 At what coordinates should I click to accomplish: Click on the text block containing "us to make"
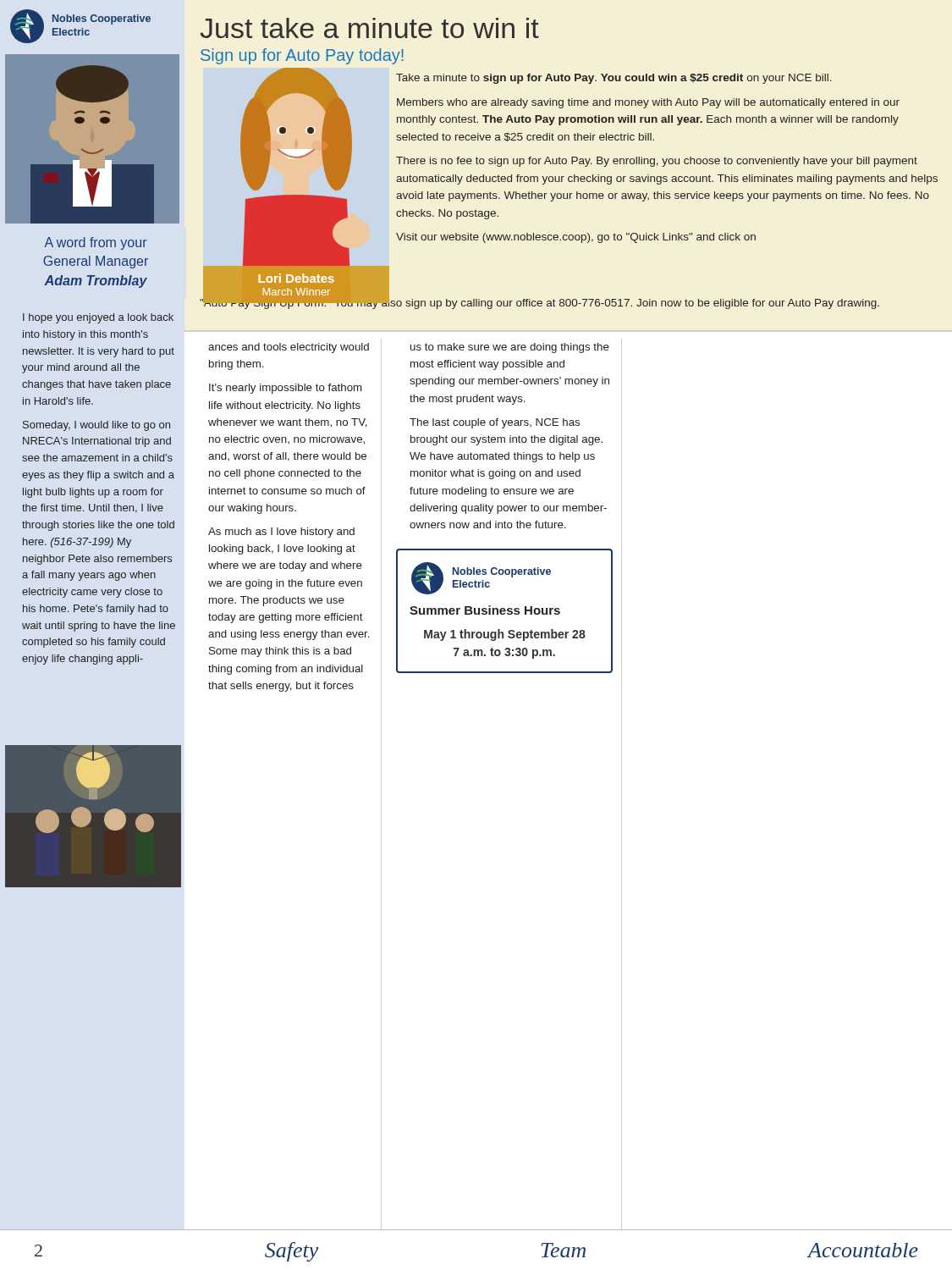504,506
